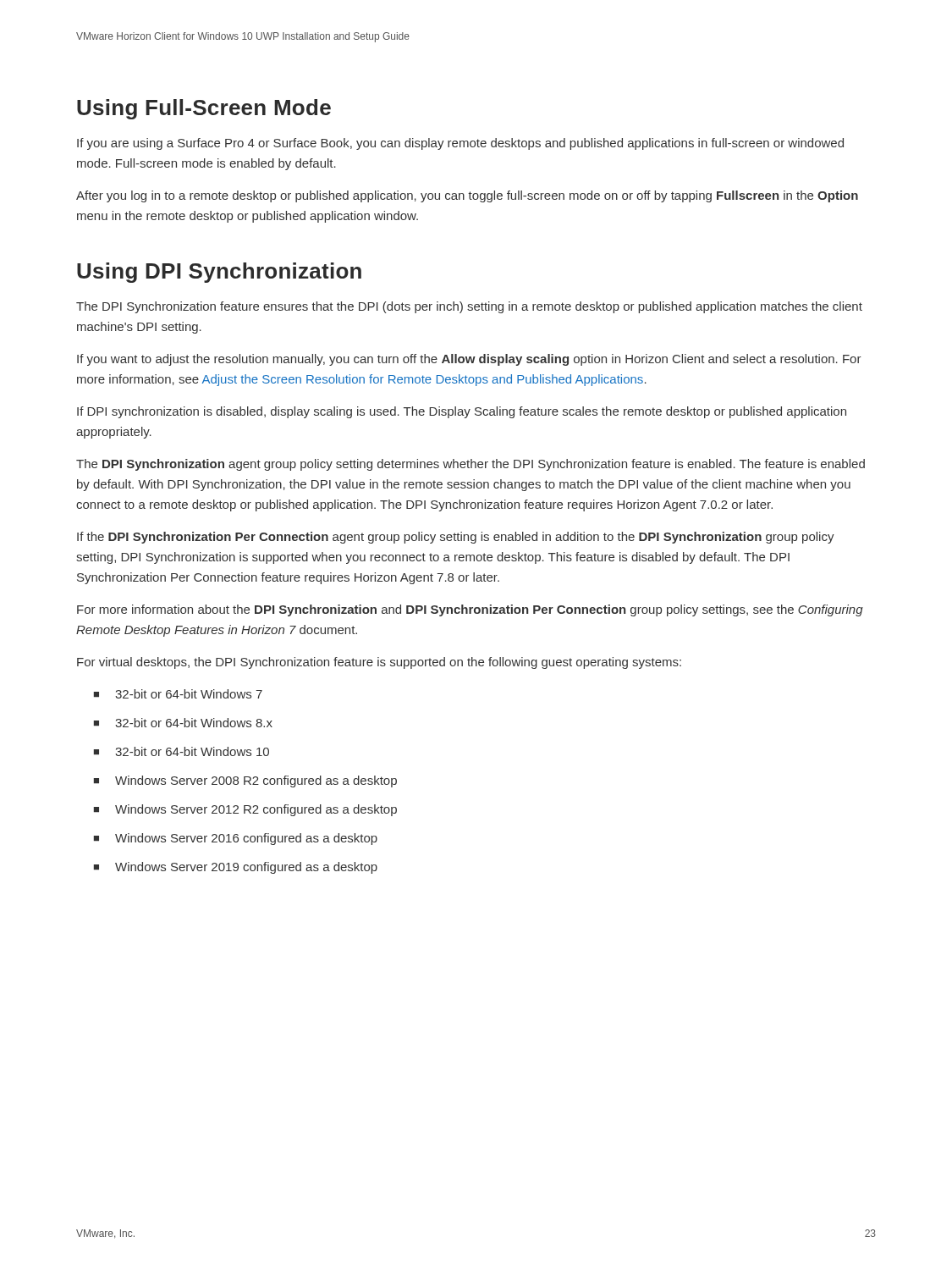The image size is (952, 1270).
Task: Point to the passage starting "For more information about the DPI"
Action: (469, 619)
